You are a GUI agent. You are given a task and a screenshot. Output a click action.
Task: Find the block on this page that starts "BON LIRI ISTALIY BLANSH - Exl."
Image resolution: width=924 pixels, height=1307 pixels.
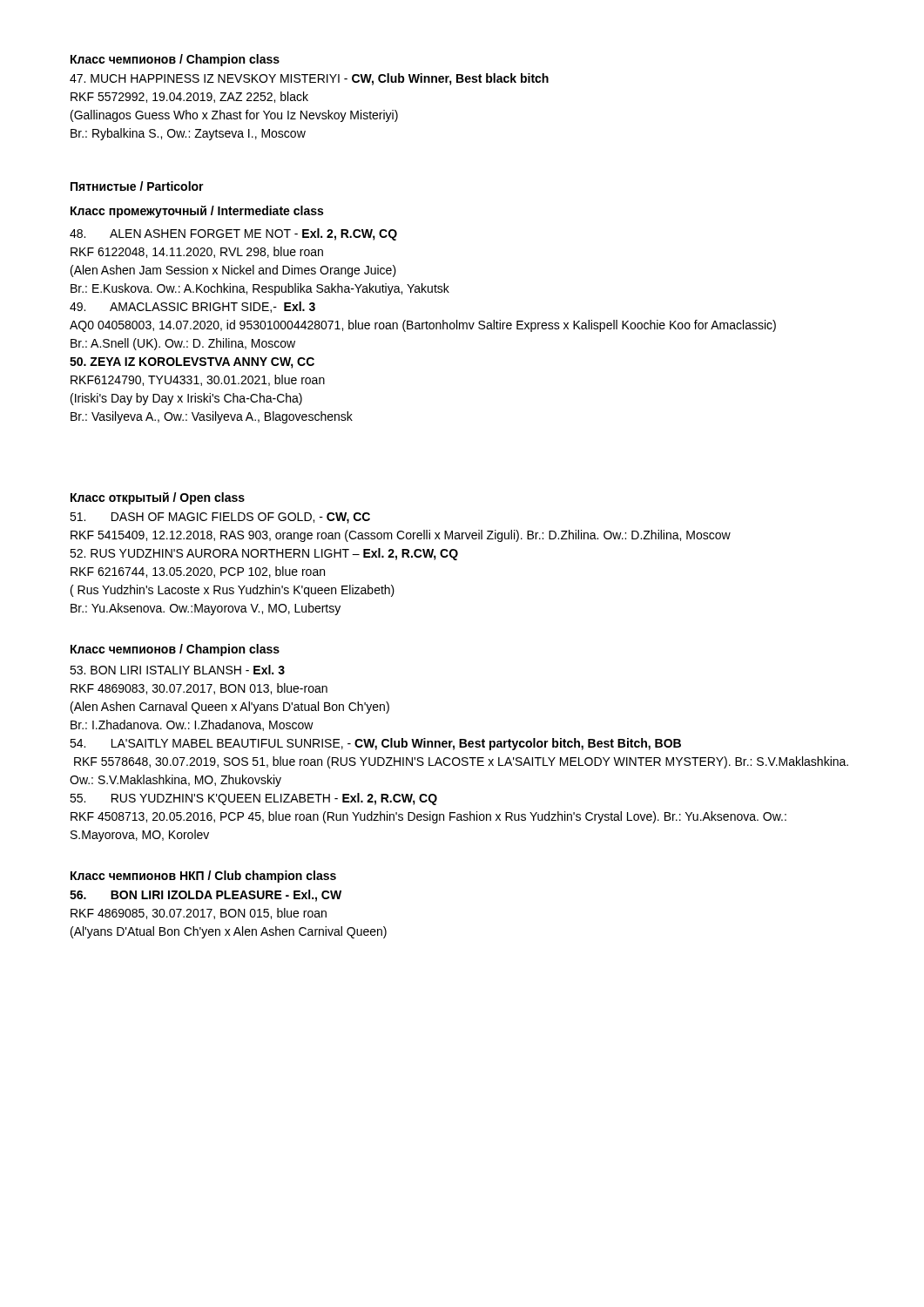point(460,752)
